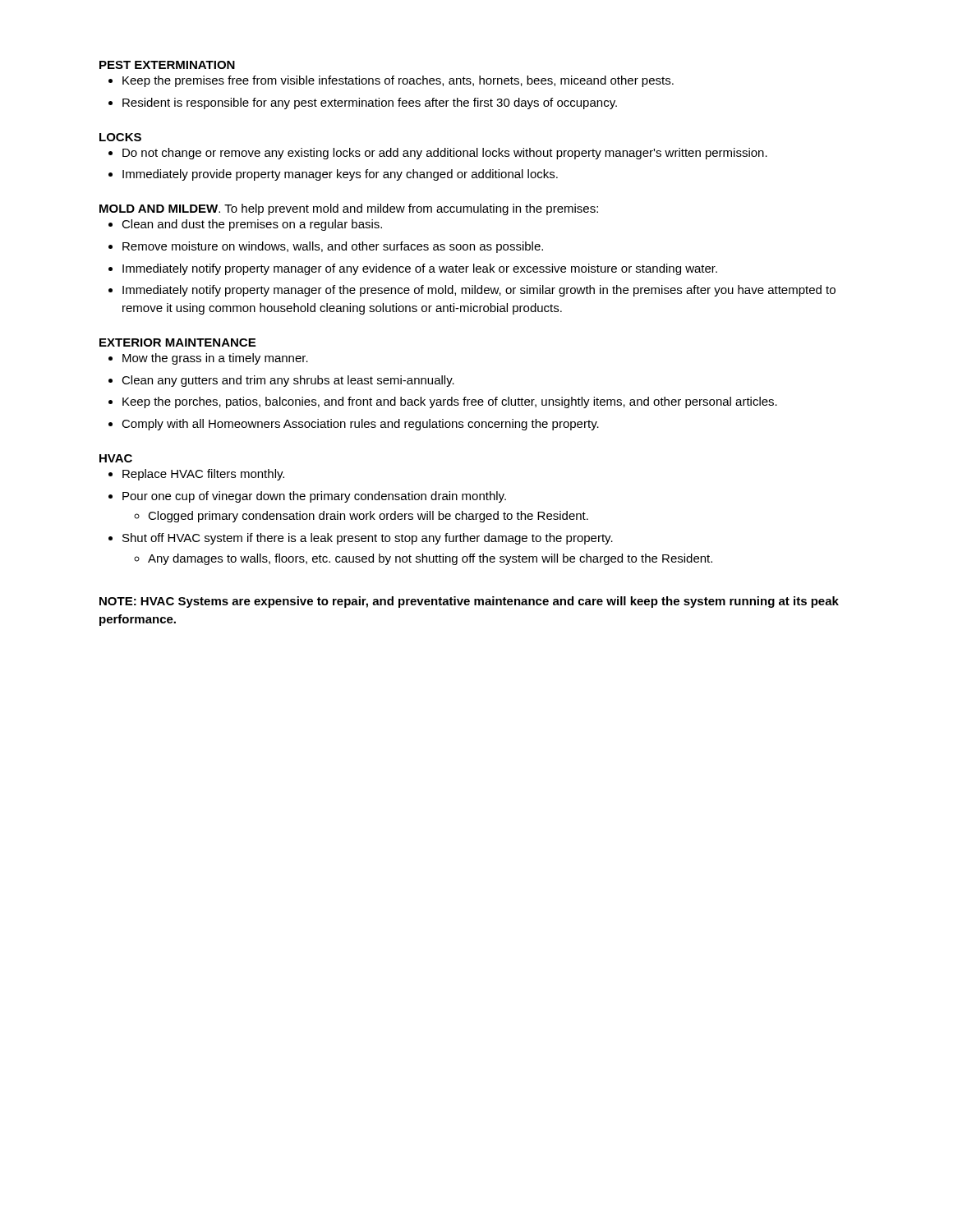The height and width of the screenshot is (1232, 953).
Task: Point to the text starting "Comply with all Homeowners Association rules and regulations"
Action: point(361,423)
